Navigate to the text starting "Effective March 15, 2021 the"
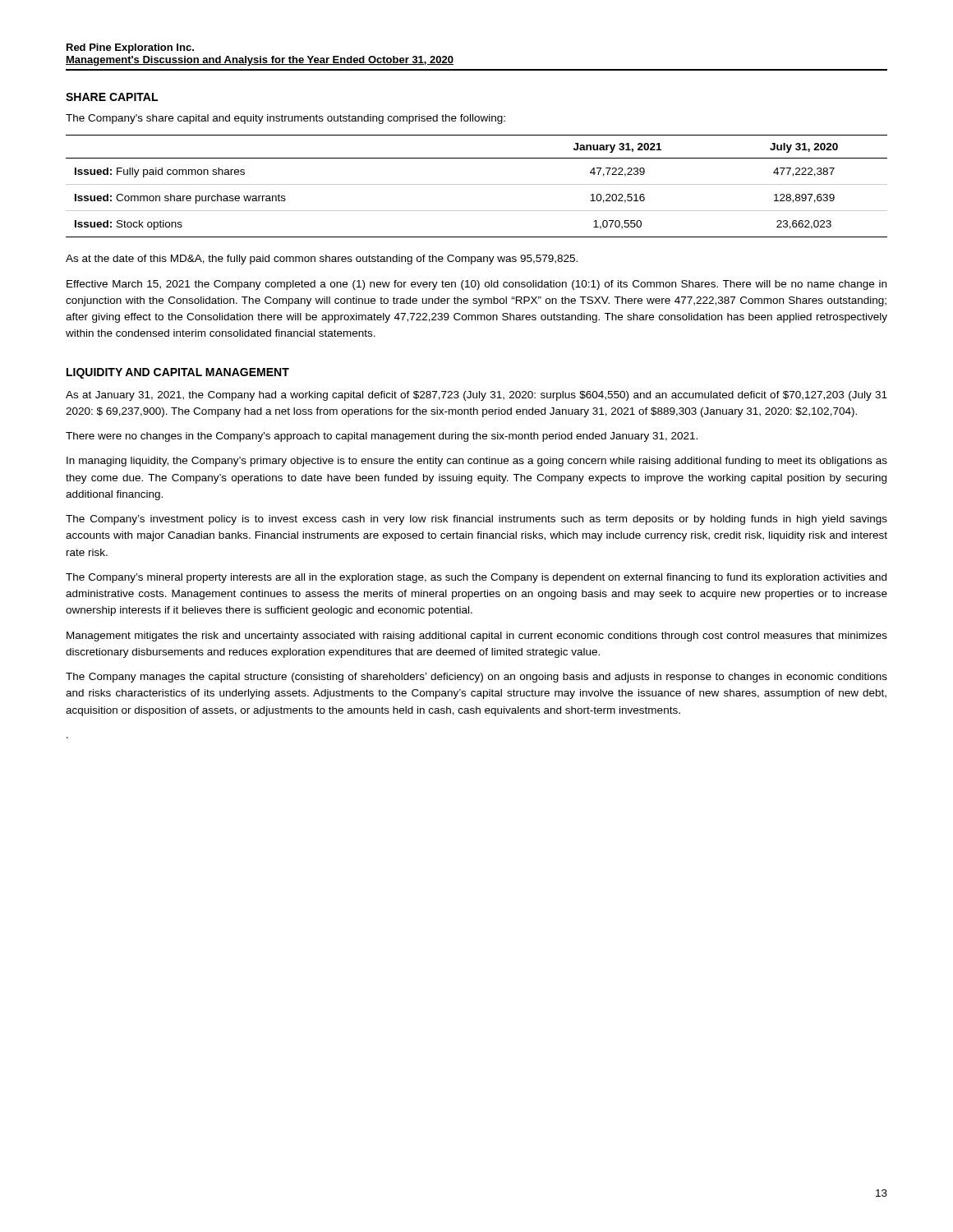 pos(476,308)
